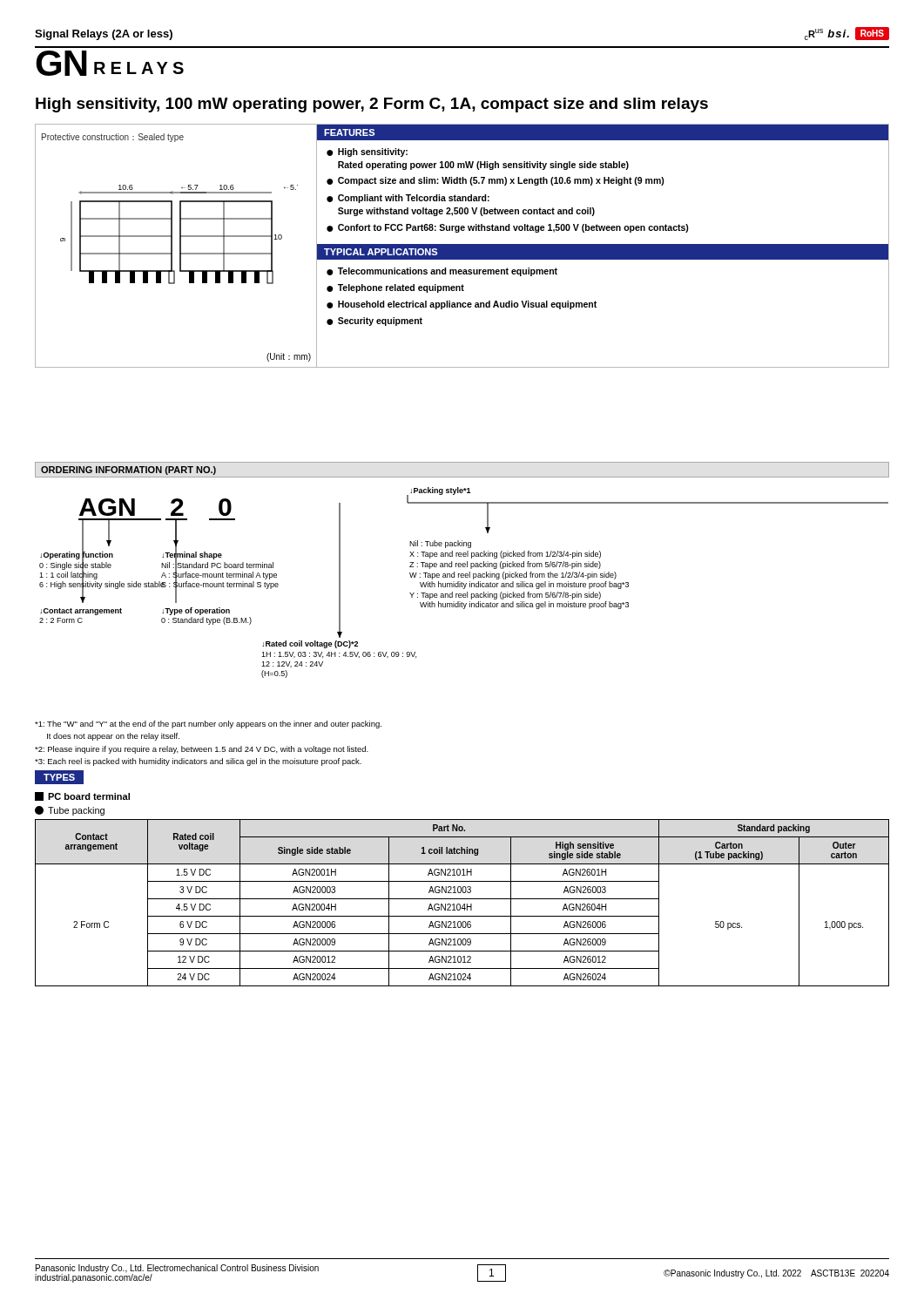Where is the passage that starts "1: The "W" and "Y""?
The image size is (924, 1307).
pos(209,742)
